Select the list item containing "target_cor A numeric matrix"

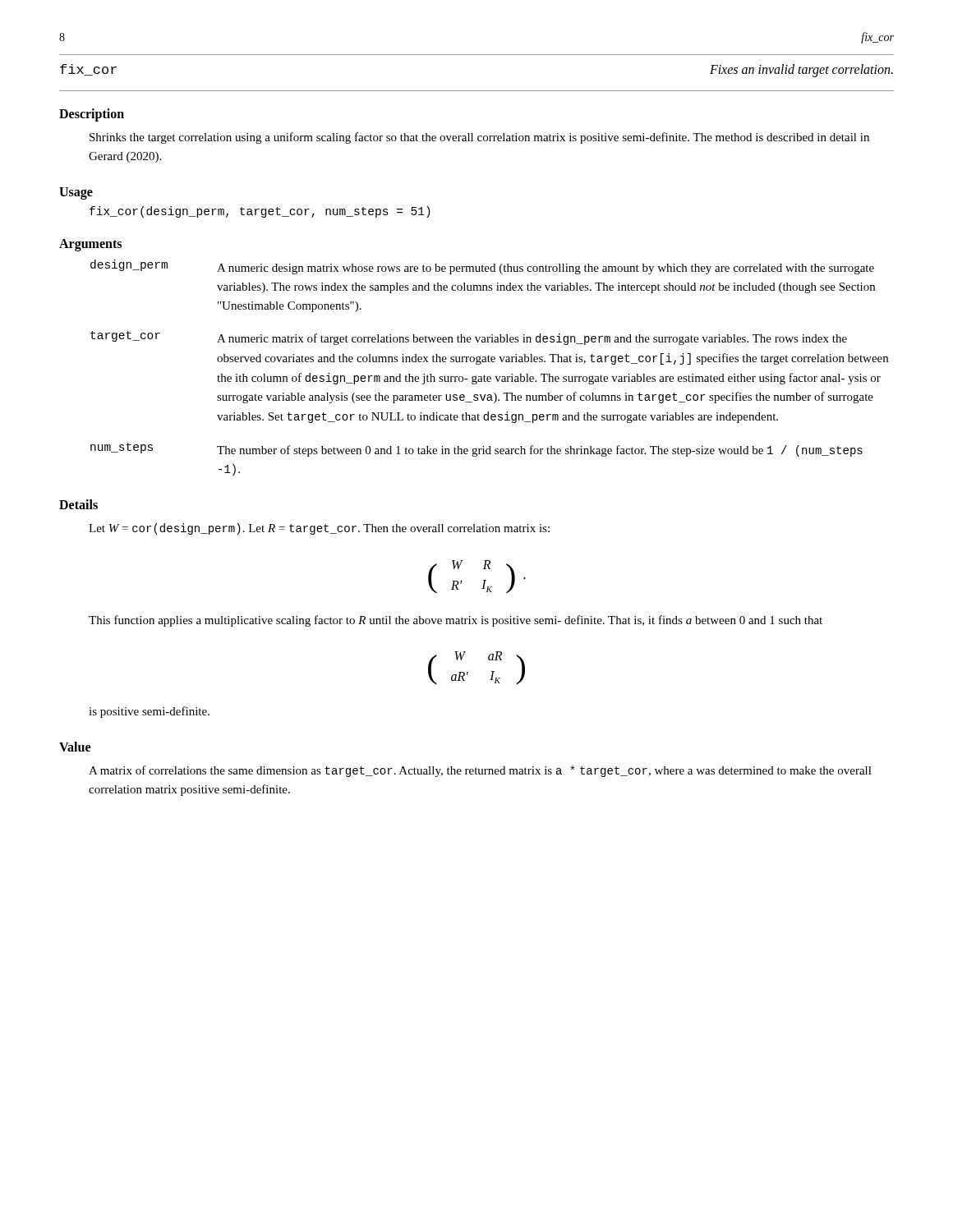tap(491, 384)
